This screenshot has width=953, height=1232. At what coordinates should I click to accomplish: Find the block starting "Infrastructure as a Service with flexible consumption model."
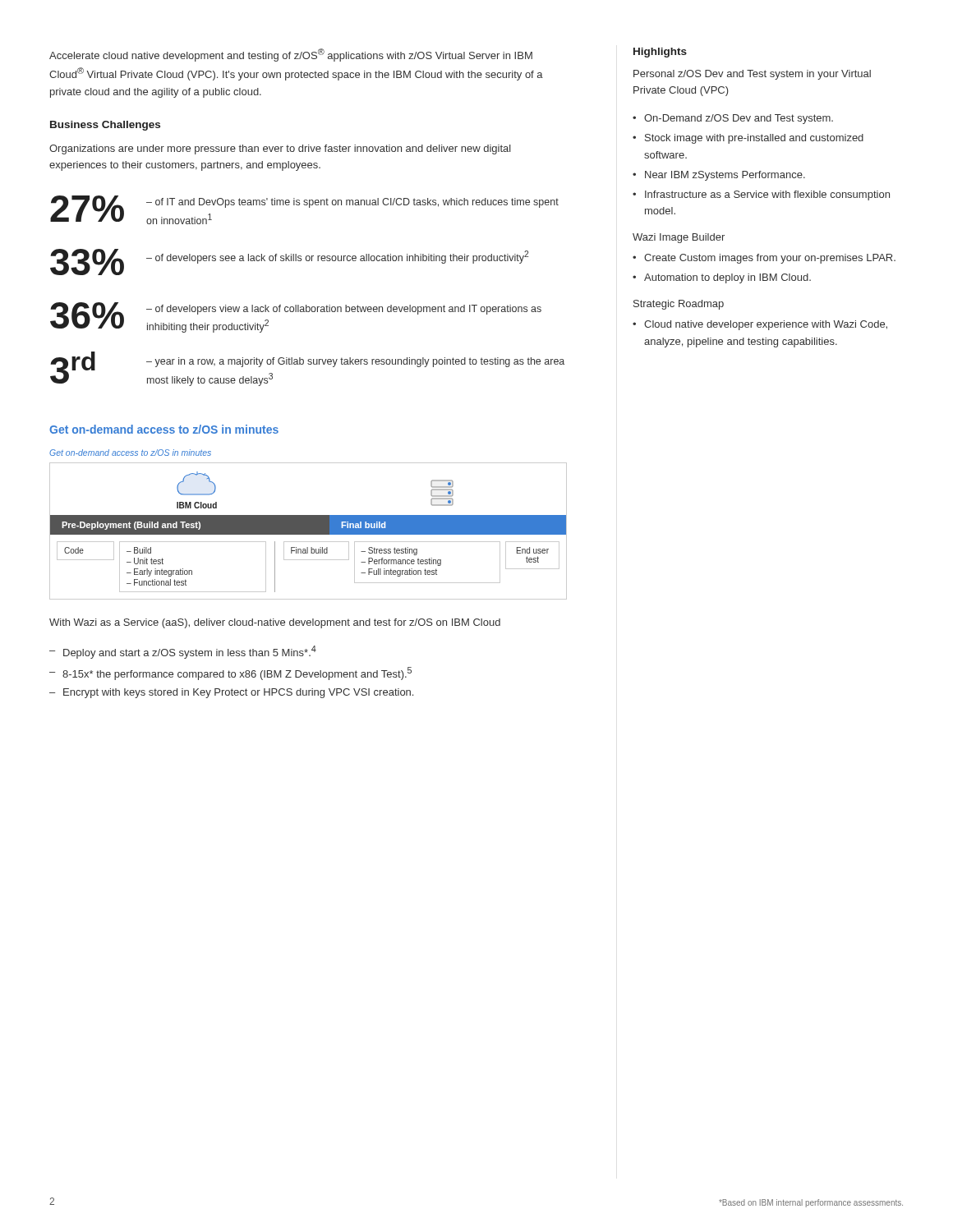point(767,202)
